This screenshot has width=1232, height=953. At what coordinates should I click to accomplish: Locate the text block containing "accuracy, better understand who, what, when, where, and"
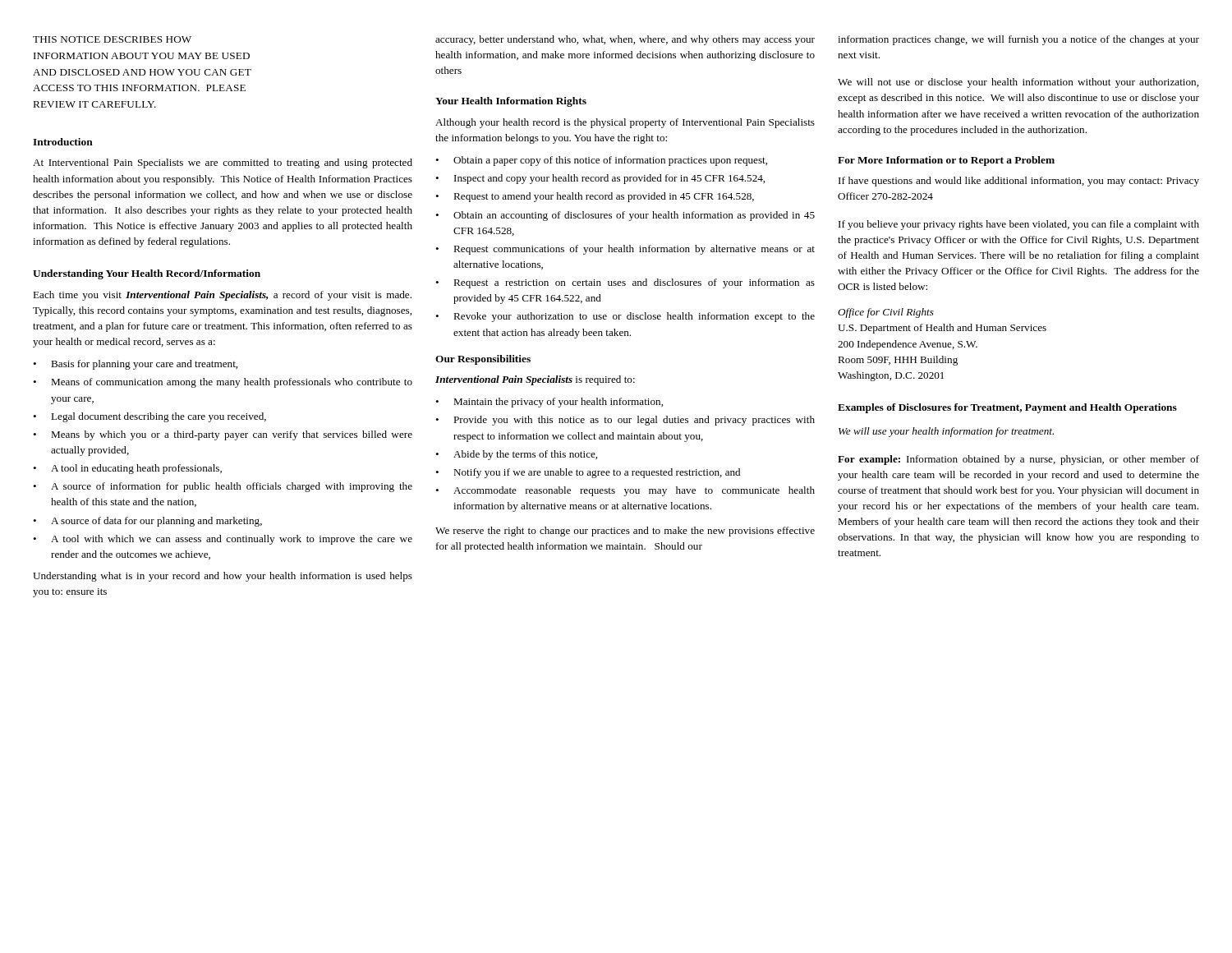coord(625,55)
